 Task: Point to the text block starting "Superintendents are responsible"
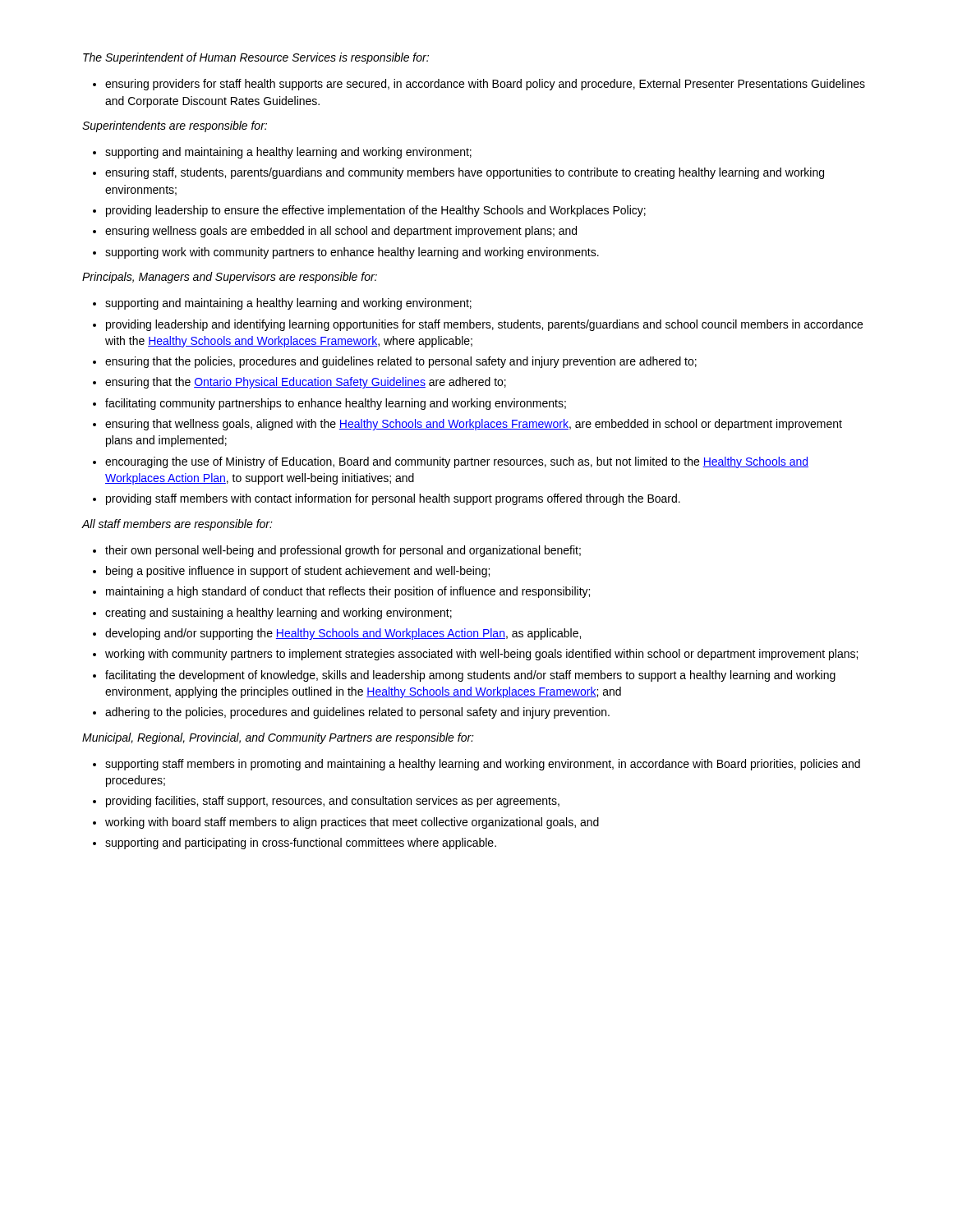pyautogui.click(x=175, y=126)
